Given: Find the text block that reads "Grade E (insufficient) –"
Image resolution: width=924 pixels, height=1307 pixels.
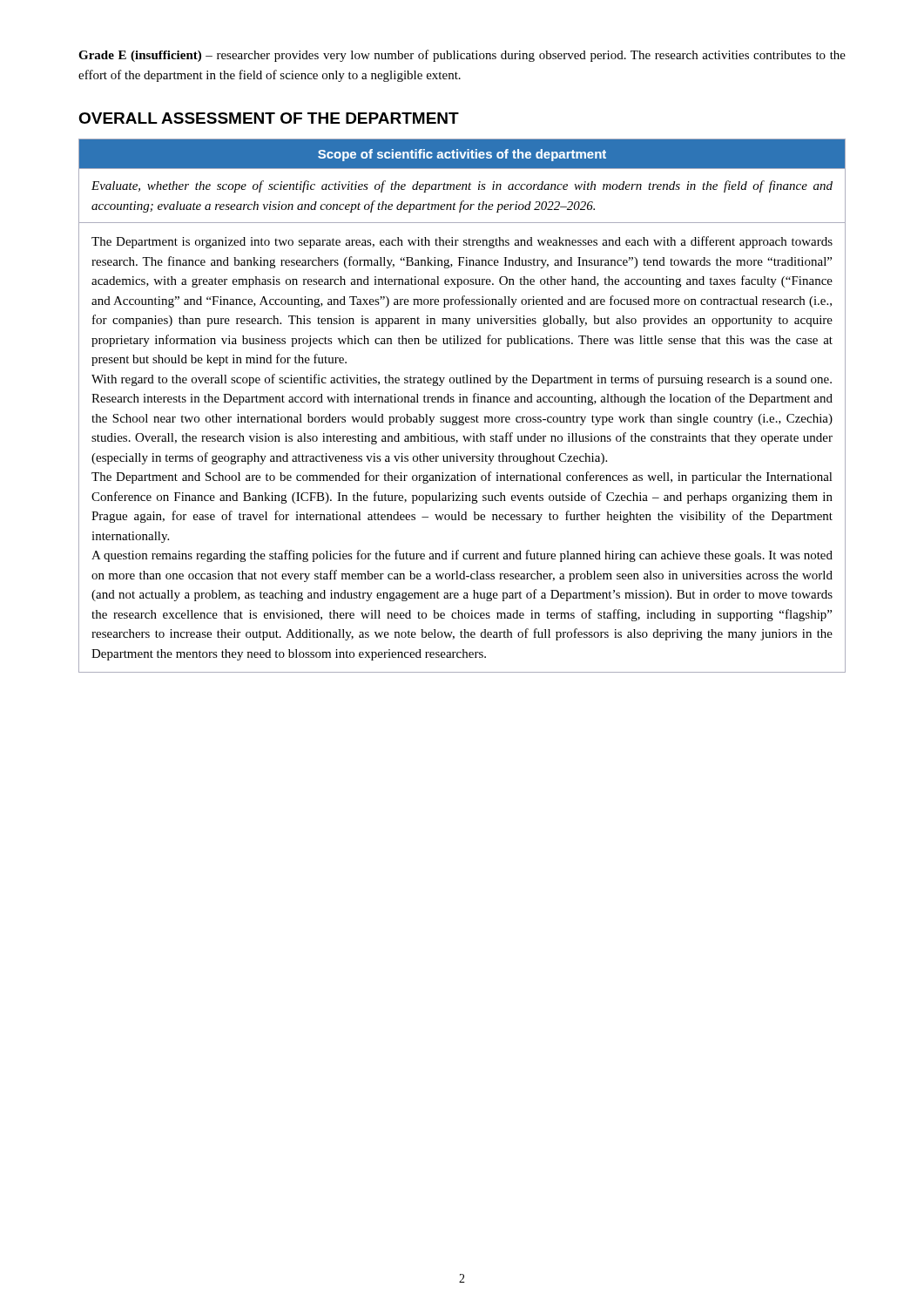Looking at the screenshot, I should 462,65.
